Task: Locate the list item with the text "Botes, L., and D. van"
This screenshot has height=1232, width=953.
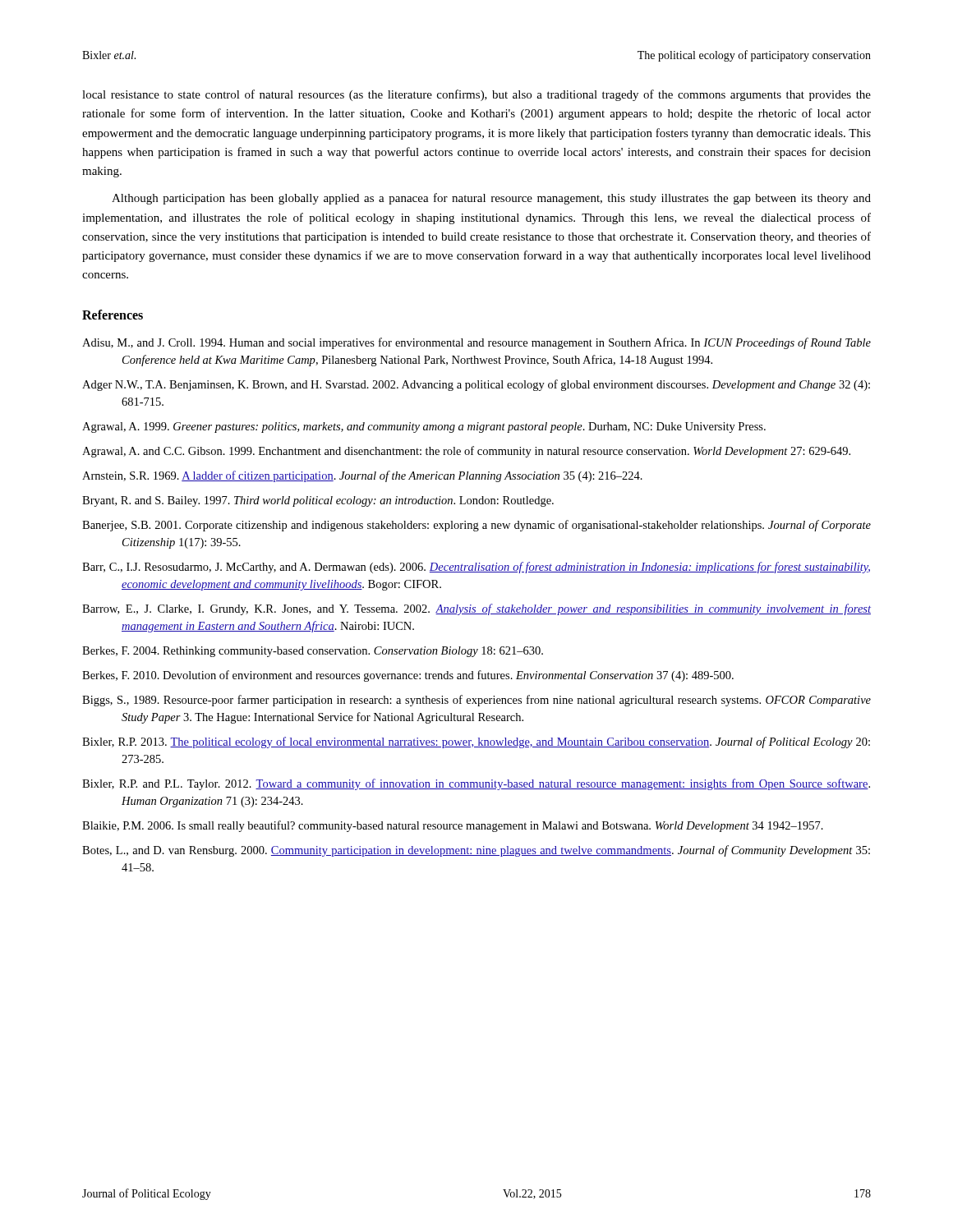Action: (x=476, y=859)
